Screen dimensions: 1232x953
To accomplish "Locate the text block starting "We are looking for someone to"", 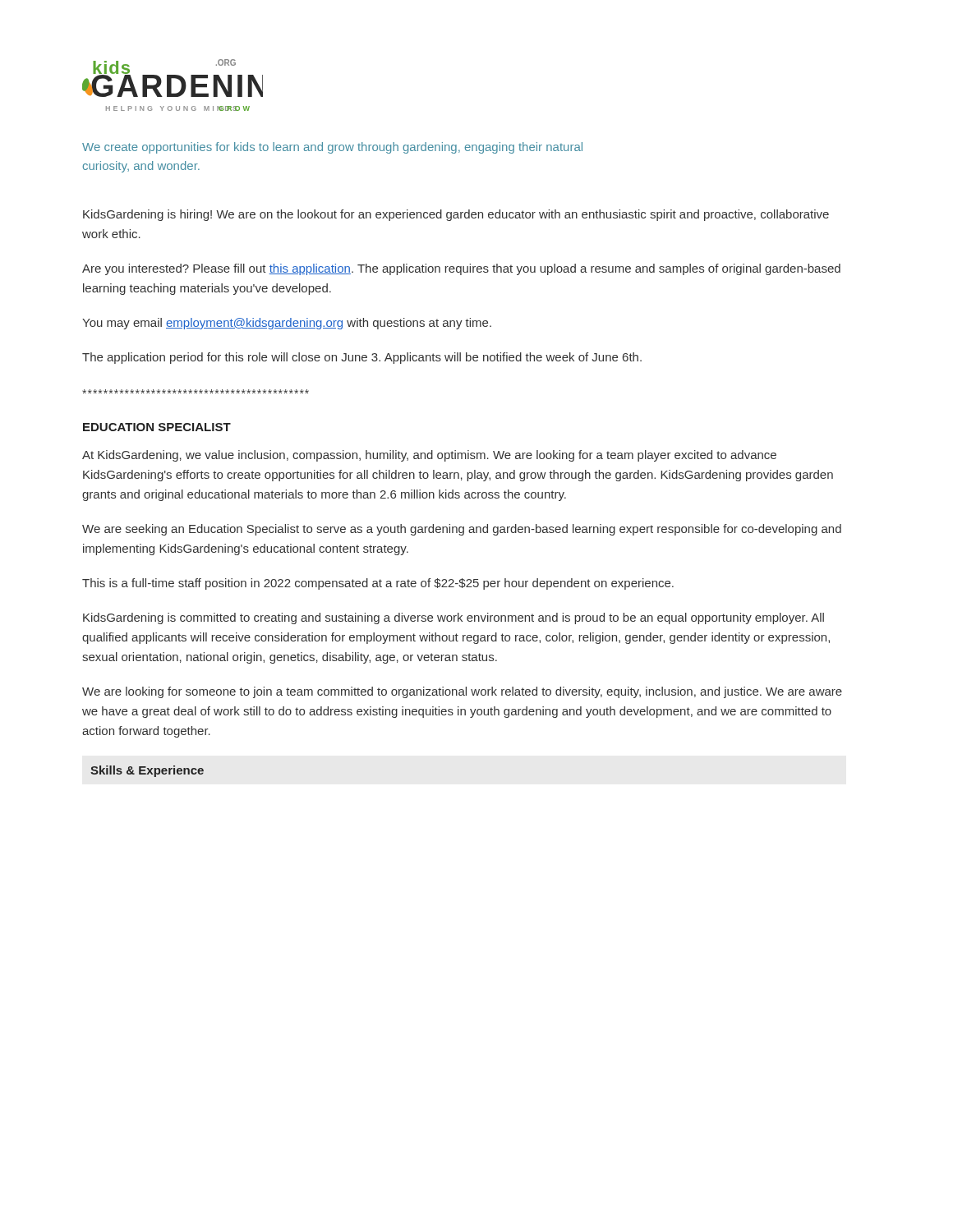I will click(x=462, y=711).
